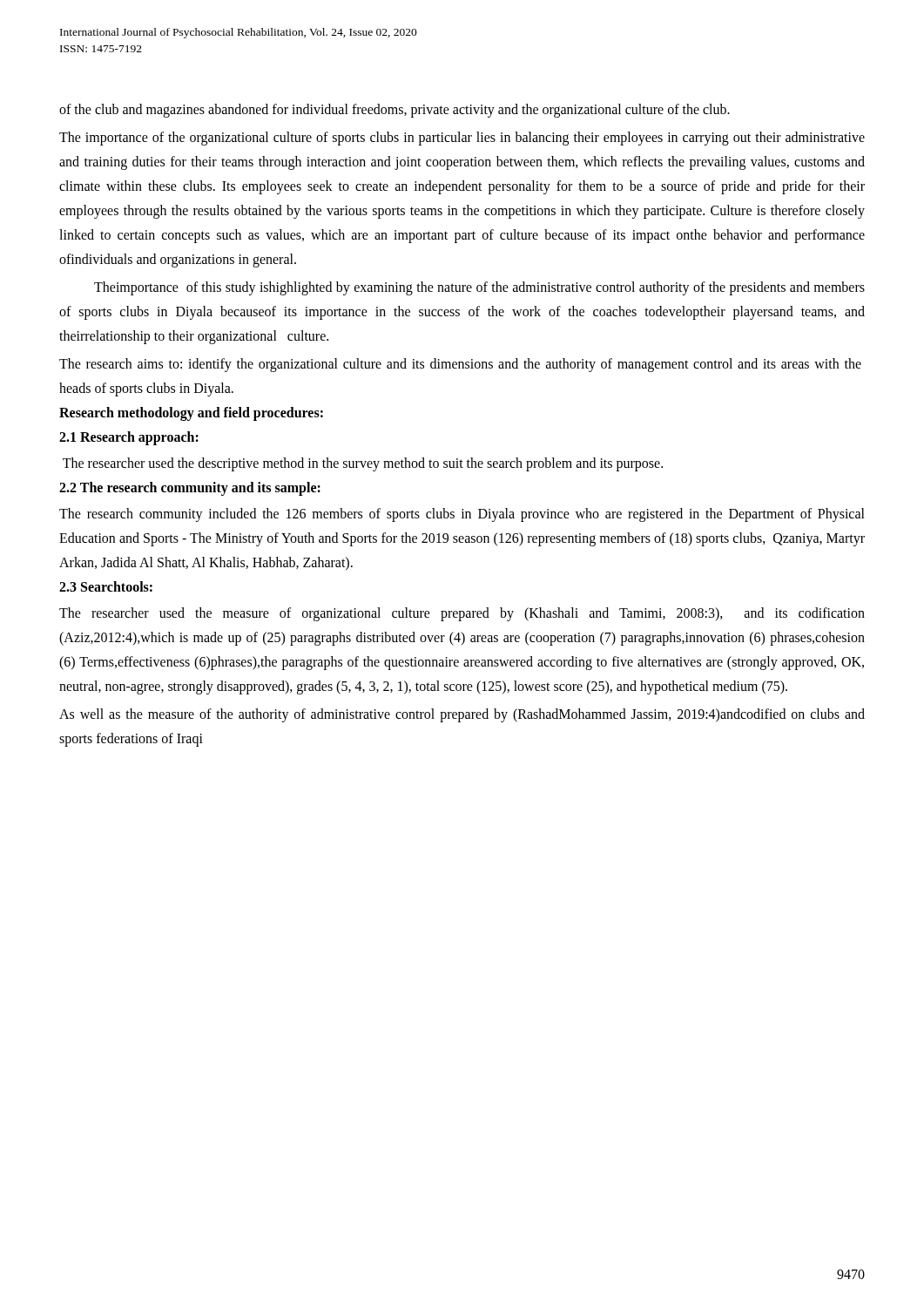
Task: Click on the passage starting "2.1 Research approach:"
Action: (129, 438)
